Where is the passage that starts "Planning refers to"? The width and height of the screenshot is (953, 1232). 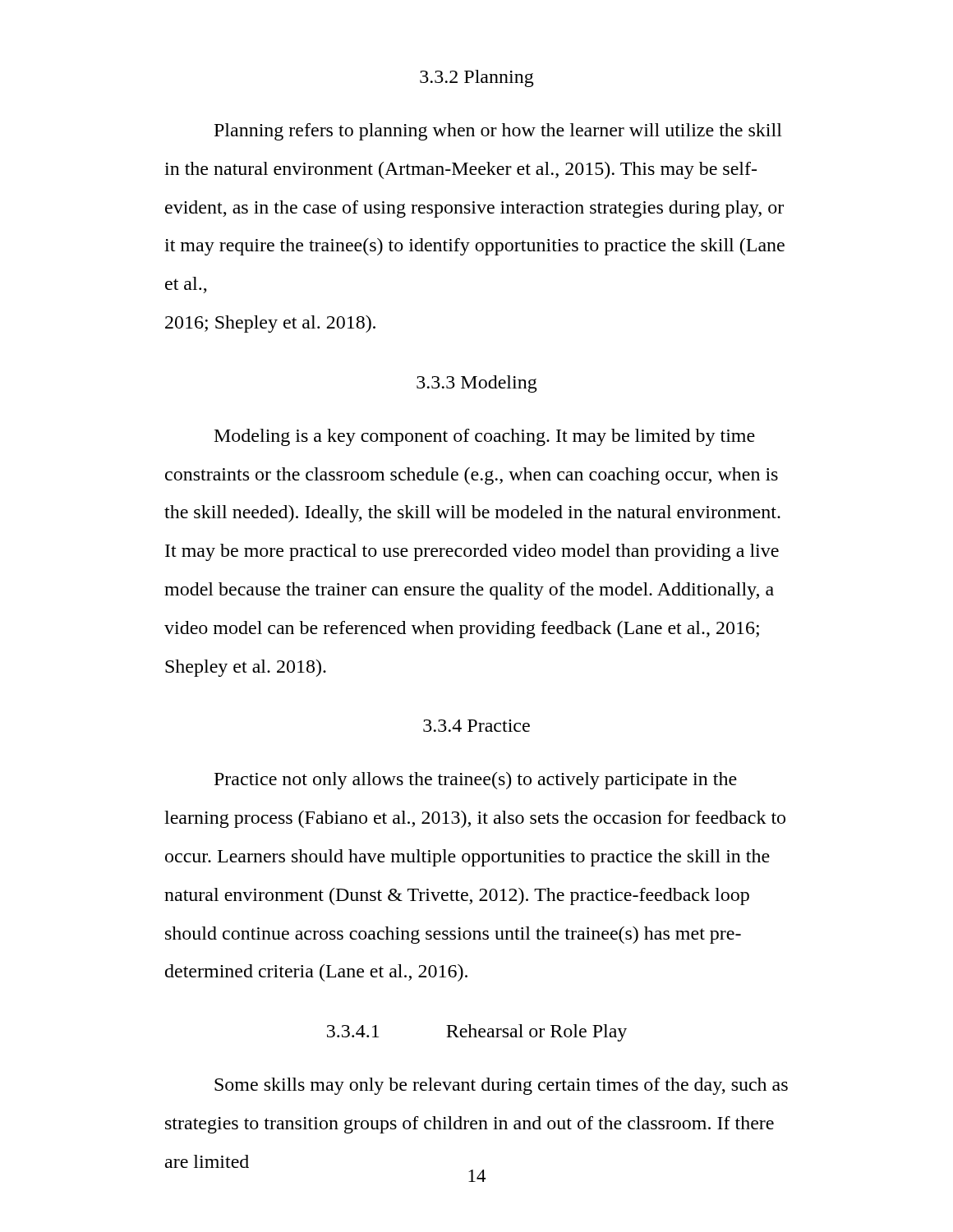[x=498, y=132]
